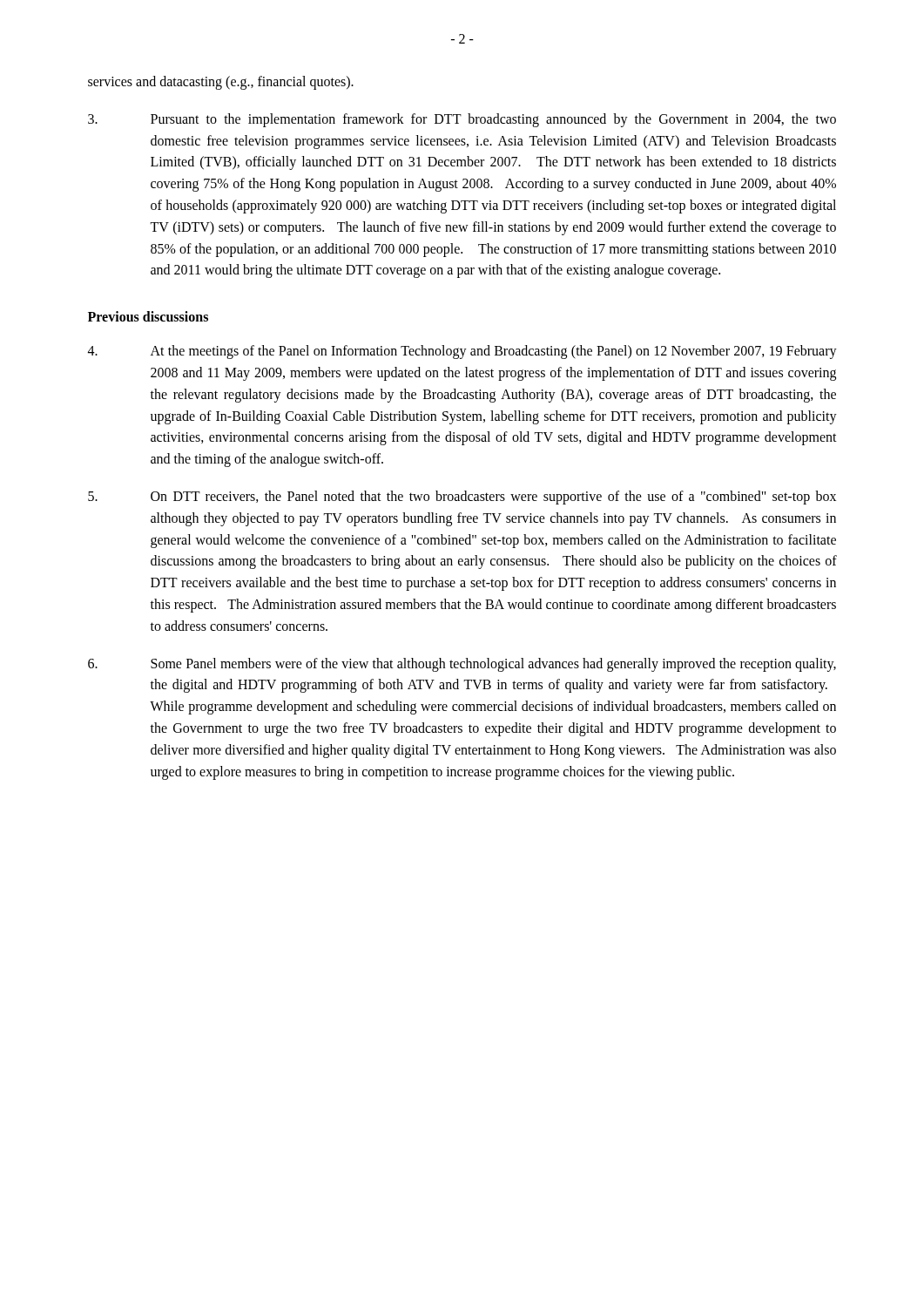Image resolution: width=924 pixels, height=1307 pixels.
Task: Locate the block of text that opens with "Pursuant to the"
Action: (462, 195)
